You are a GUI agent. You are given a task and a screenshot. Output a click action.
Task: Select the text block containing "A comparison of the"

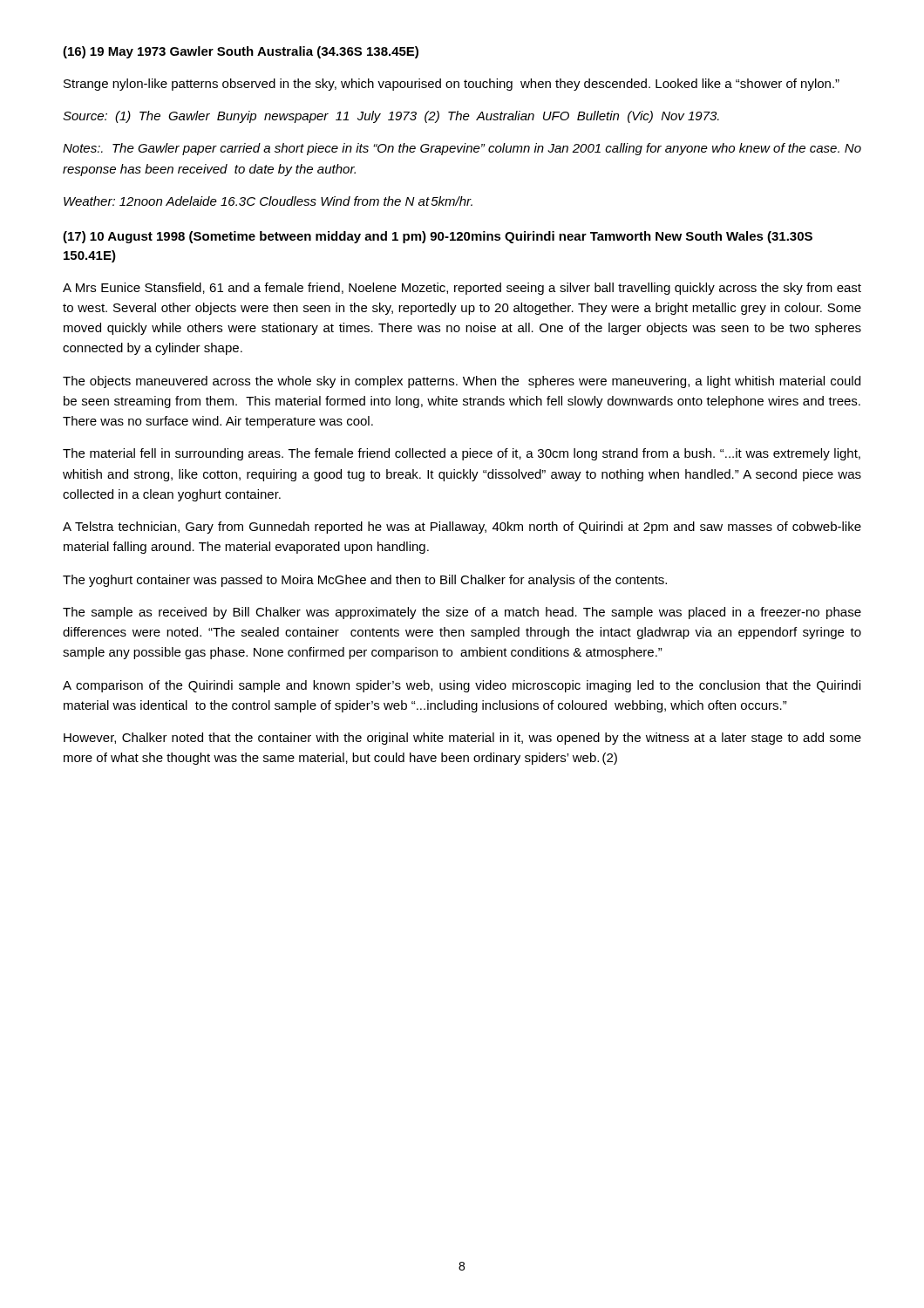tap(462, 695)
